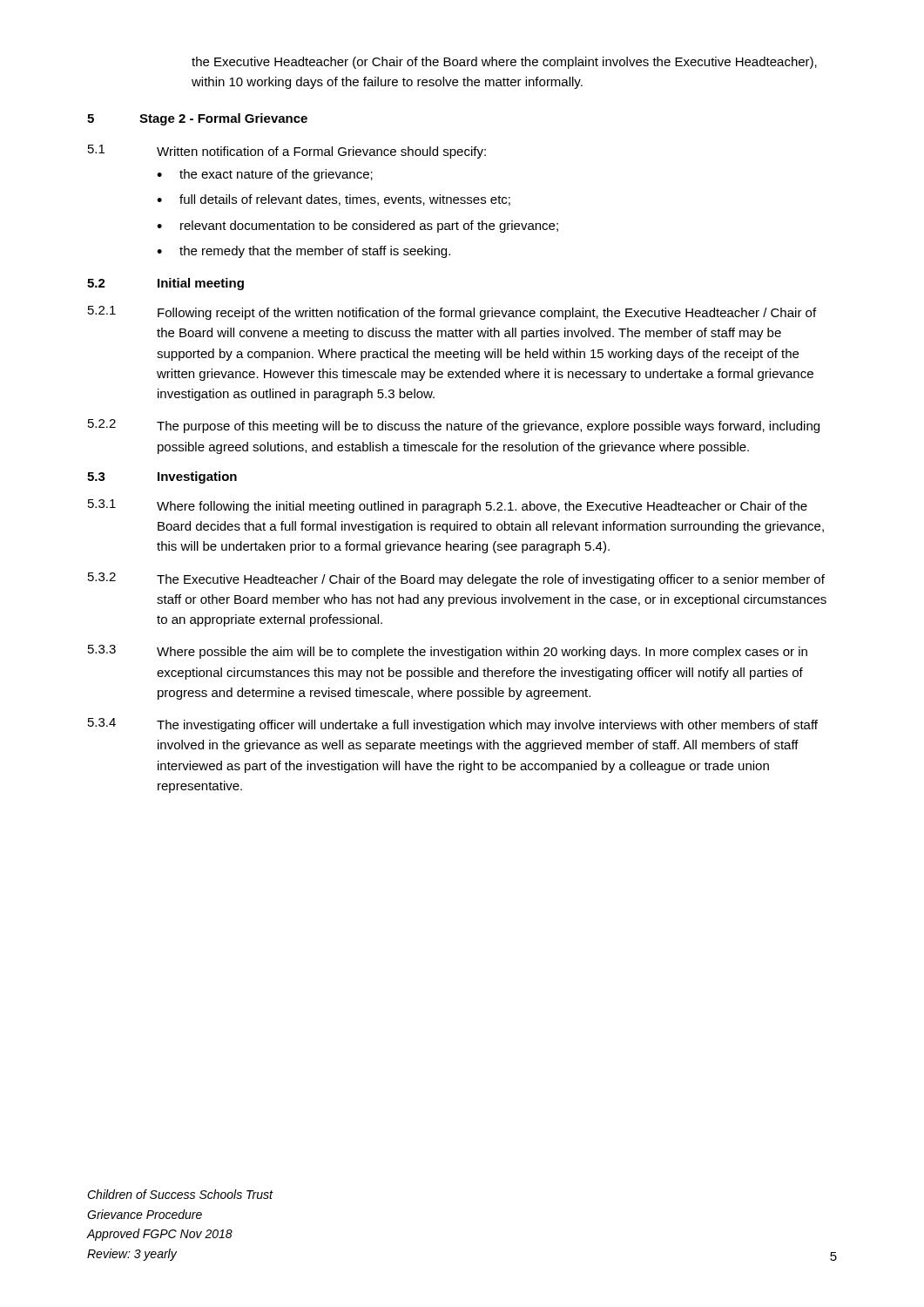Viewport: 924px width, 1307px height.
Task: Click on the text starting "3.2 The Executive Headteacher /"
Action: coord(462,599)
